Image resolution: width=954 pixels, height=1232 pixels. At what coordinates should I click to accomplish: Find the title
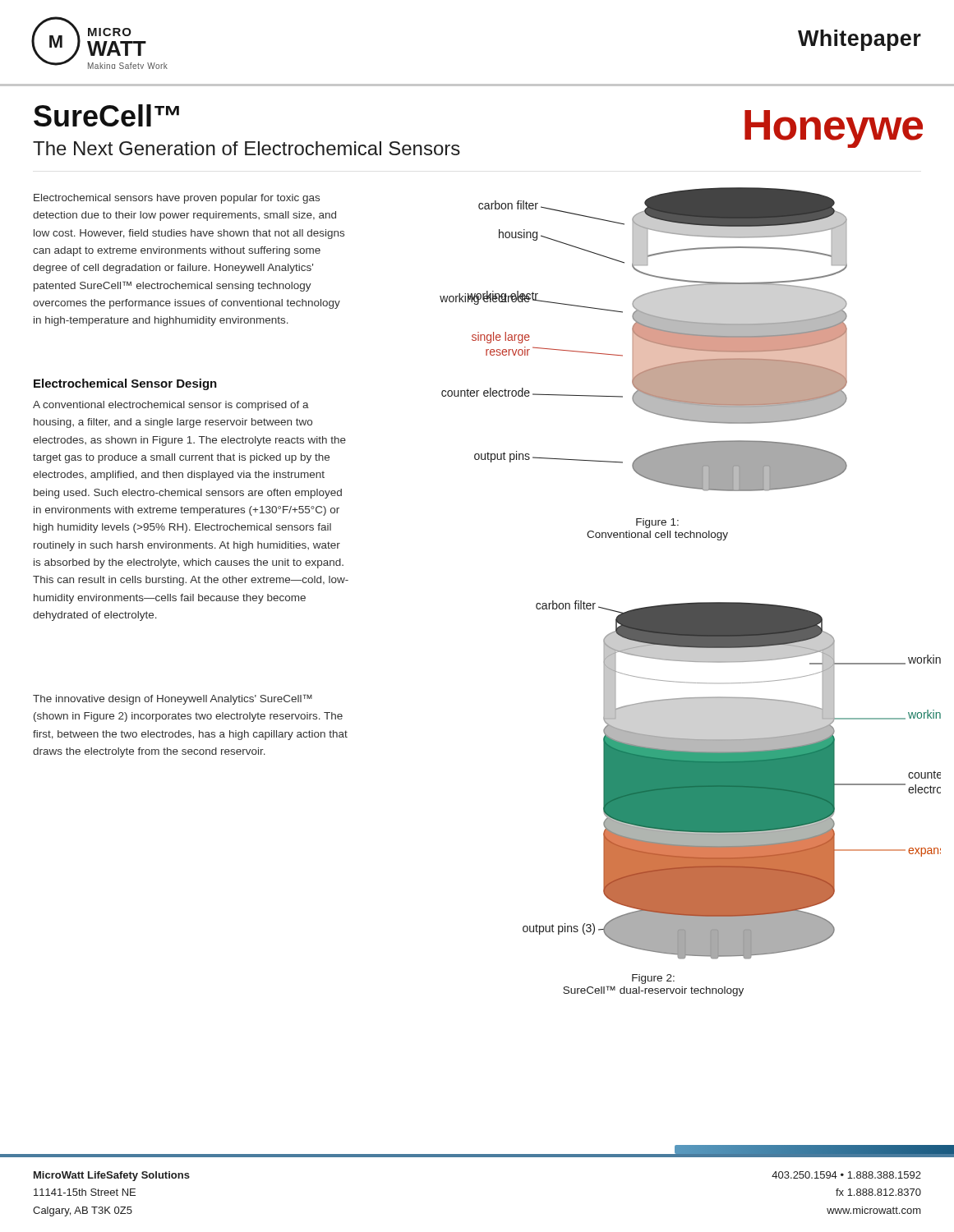coord(108,116)
